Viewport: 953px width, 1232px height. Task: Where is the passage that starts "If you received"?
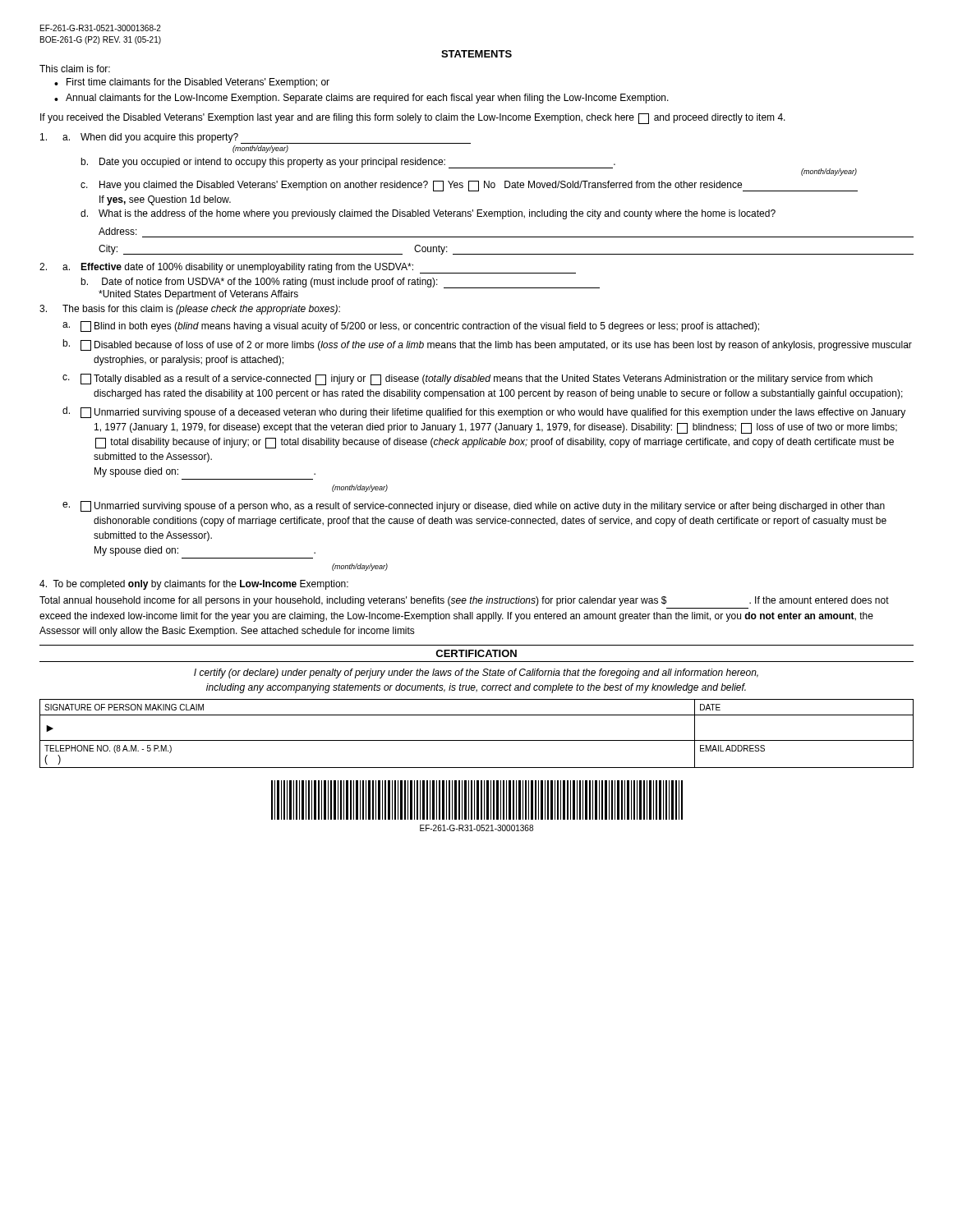413,118
